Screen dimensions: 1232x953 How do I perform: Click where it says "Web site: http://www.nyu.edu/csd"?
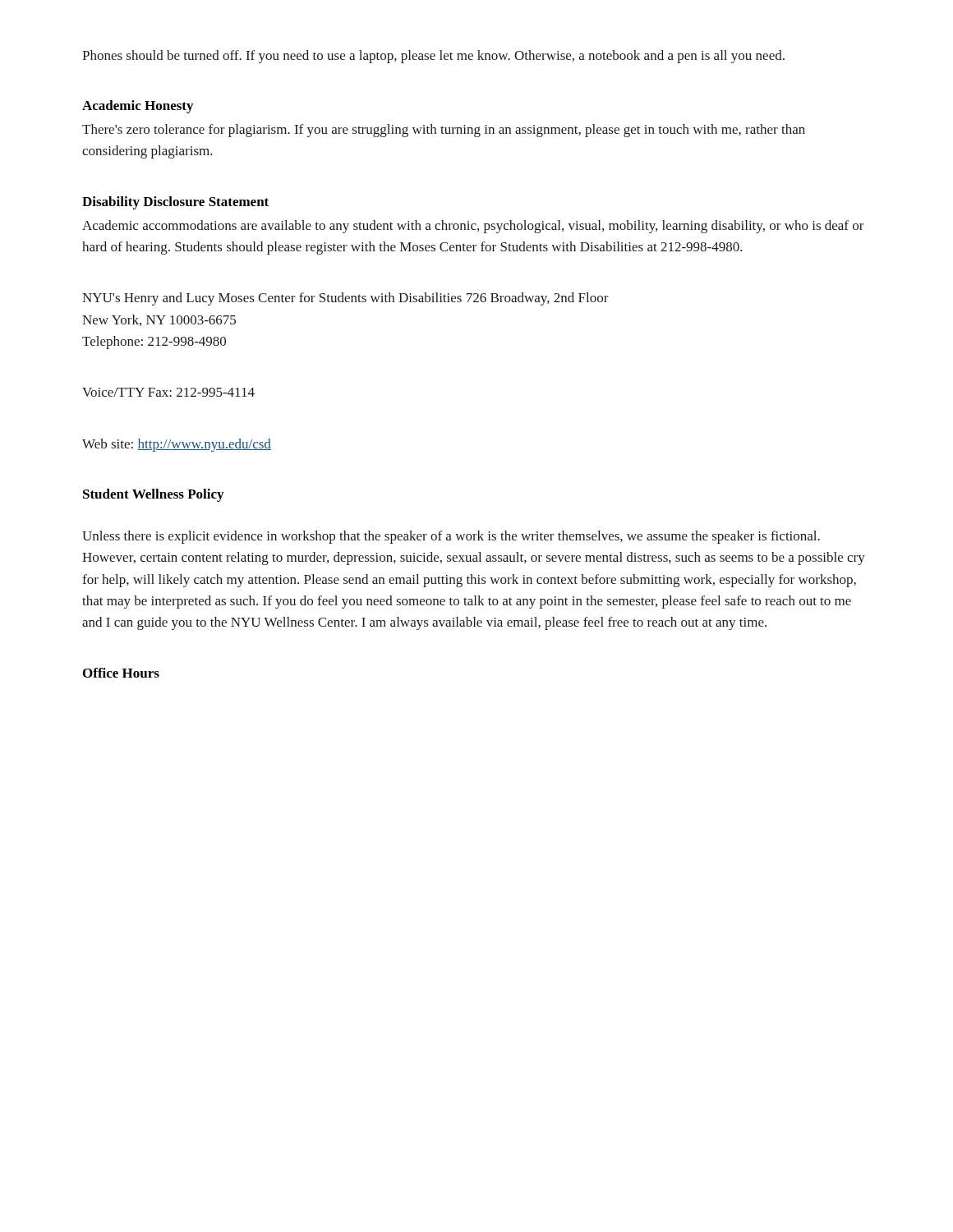[177, 444]
